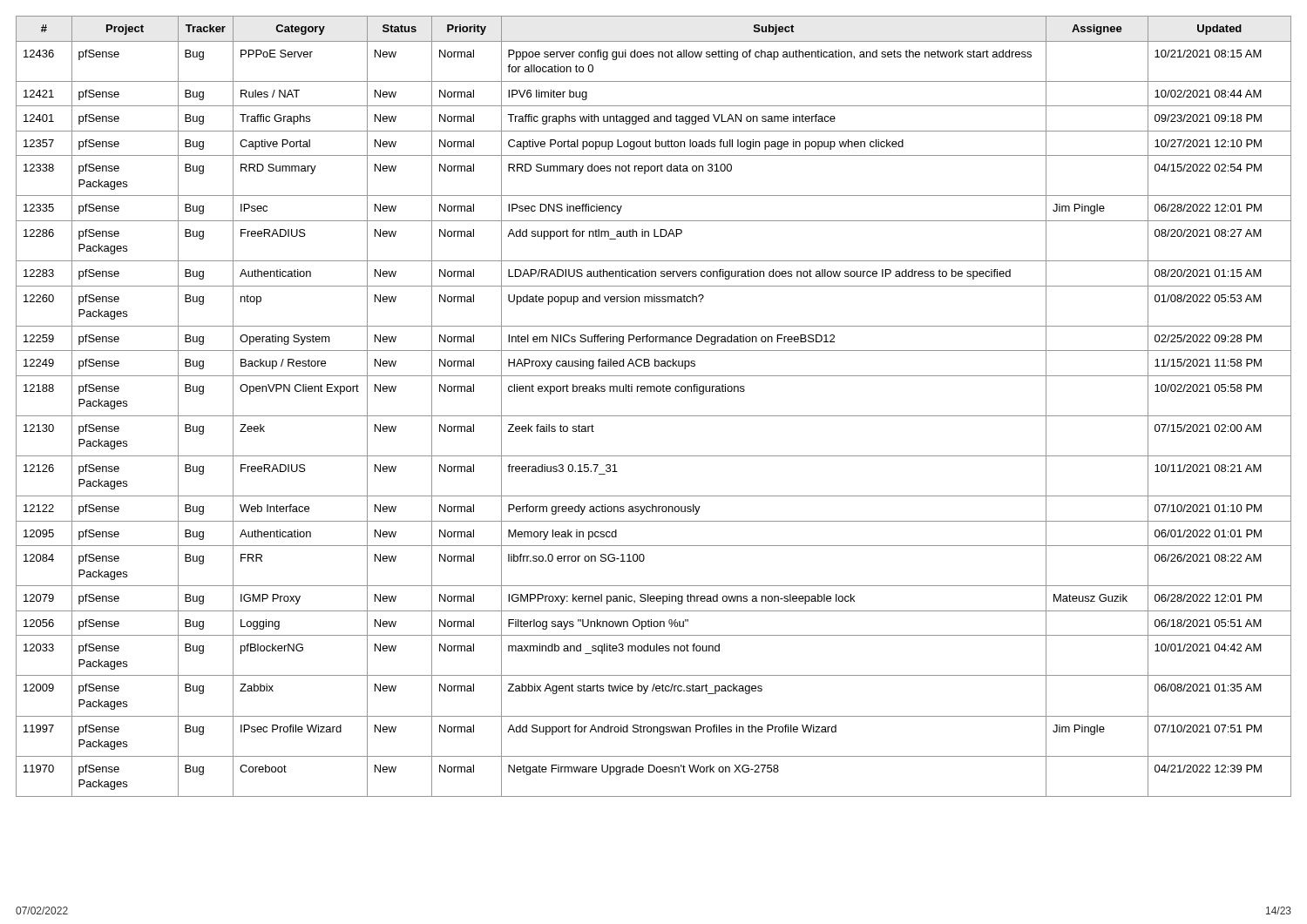Click on the table containing "pfSense Packages"
1307x924 pixels.
click(654, 406)
